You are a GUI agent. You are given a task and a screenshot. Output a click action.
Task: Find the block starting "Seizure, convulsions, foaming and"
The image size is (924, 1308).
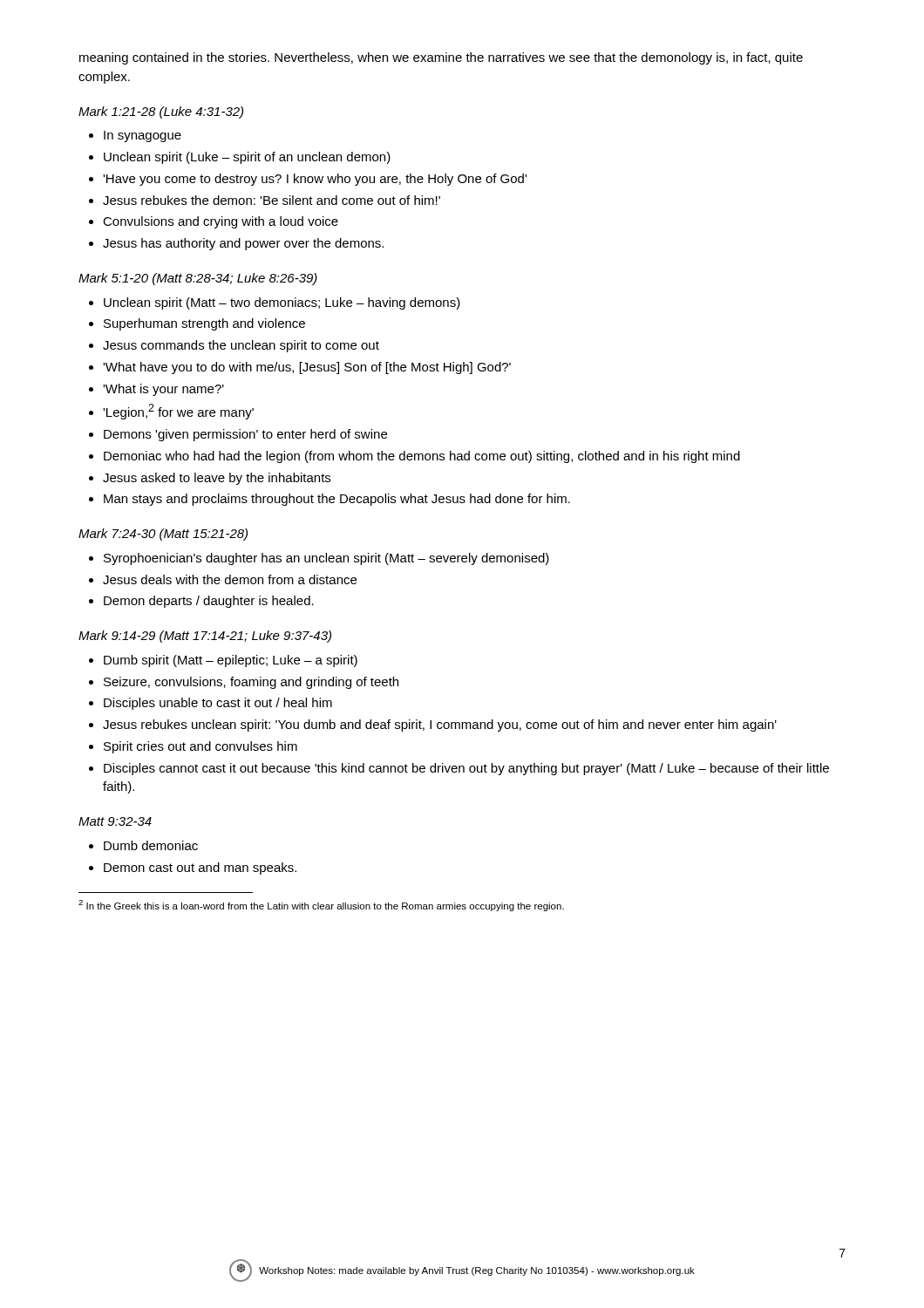251,681
